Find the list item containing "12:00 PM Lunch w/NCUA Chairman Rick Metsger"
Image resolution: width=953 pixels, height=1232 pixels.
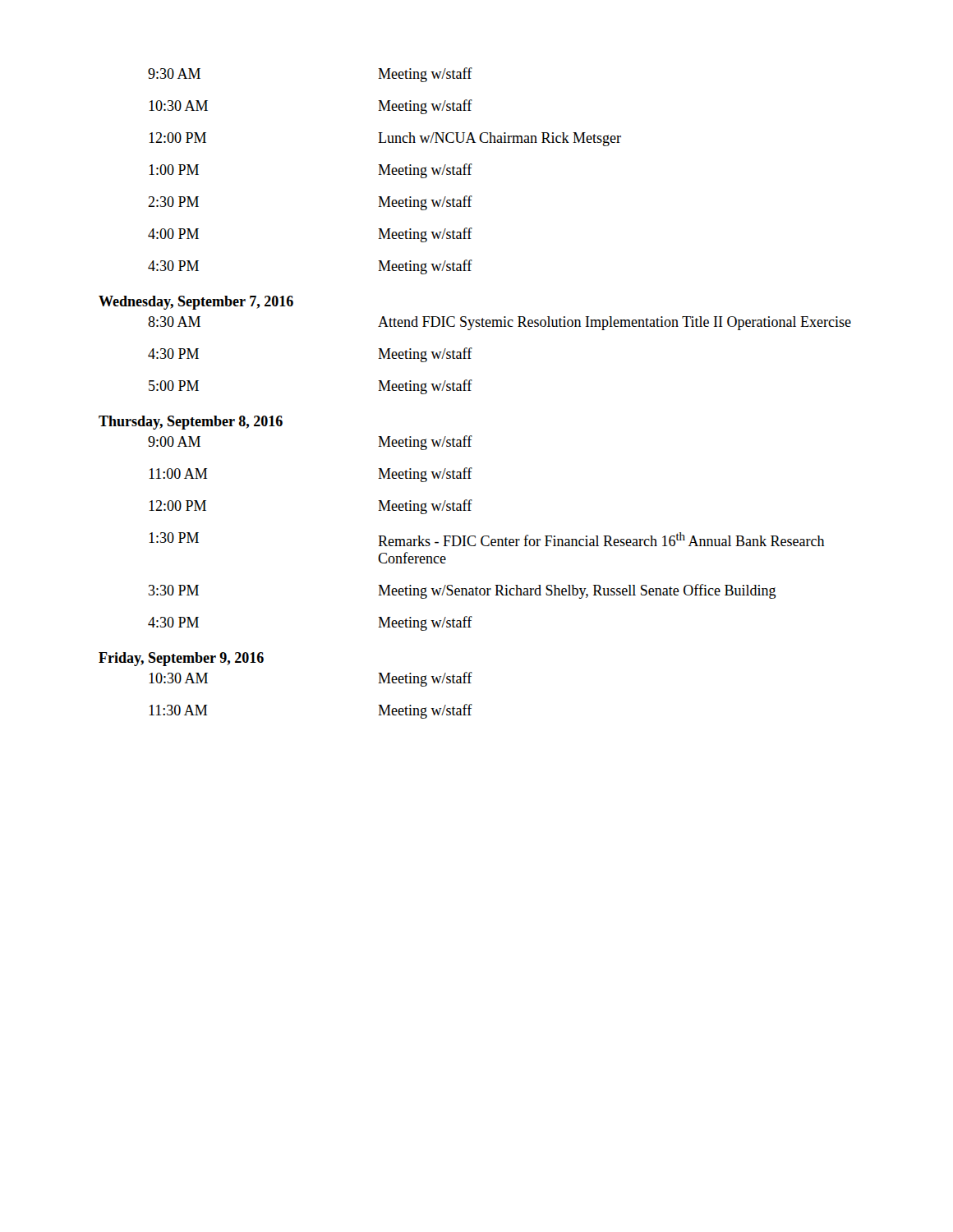click(x=476, y=138)
